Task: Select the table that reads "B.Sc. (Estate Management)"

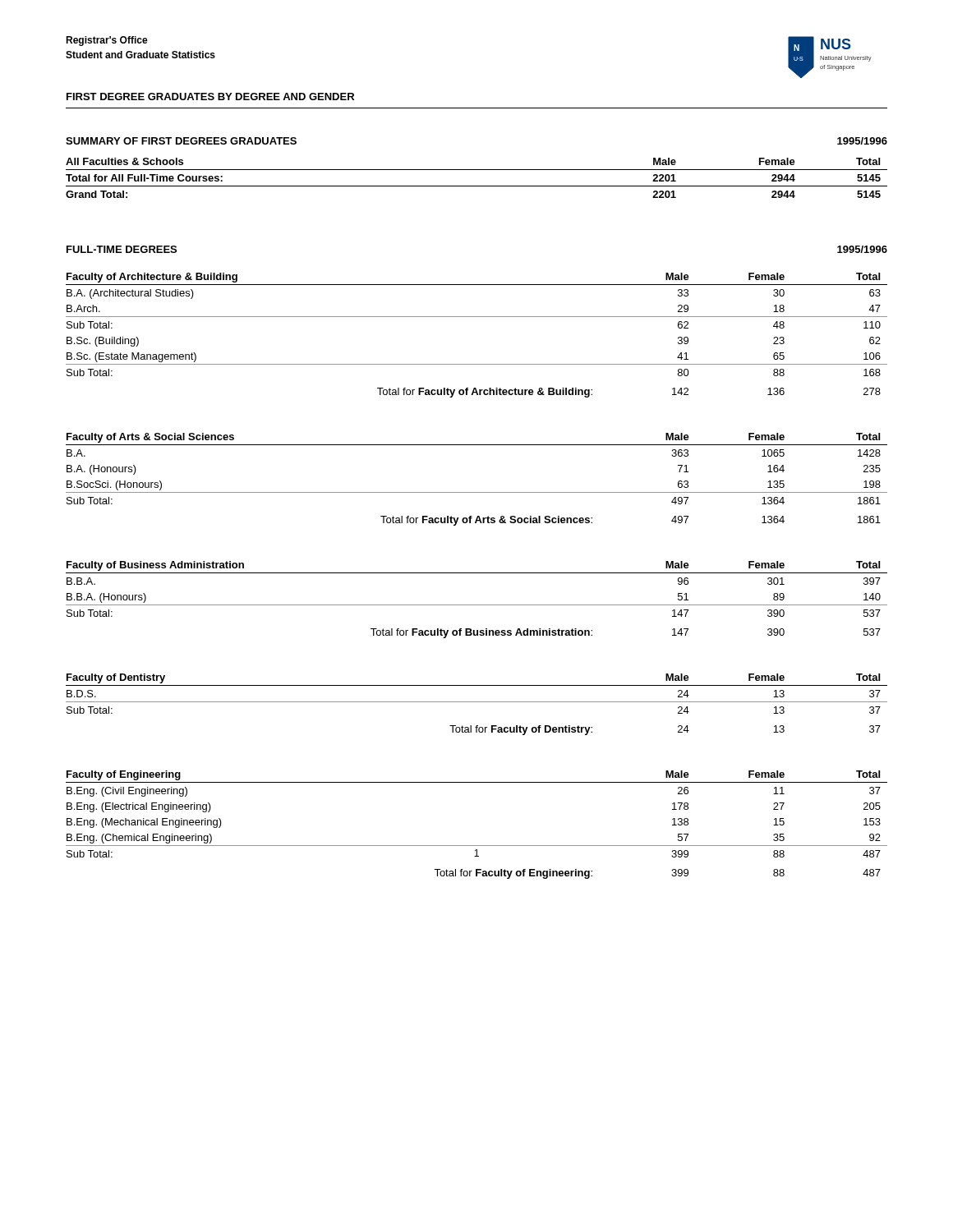Action: (x=476, y=336)
